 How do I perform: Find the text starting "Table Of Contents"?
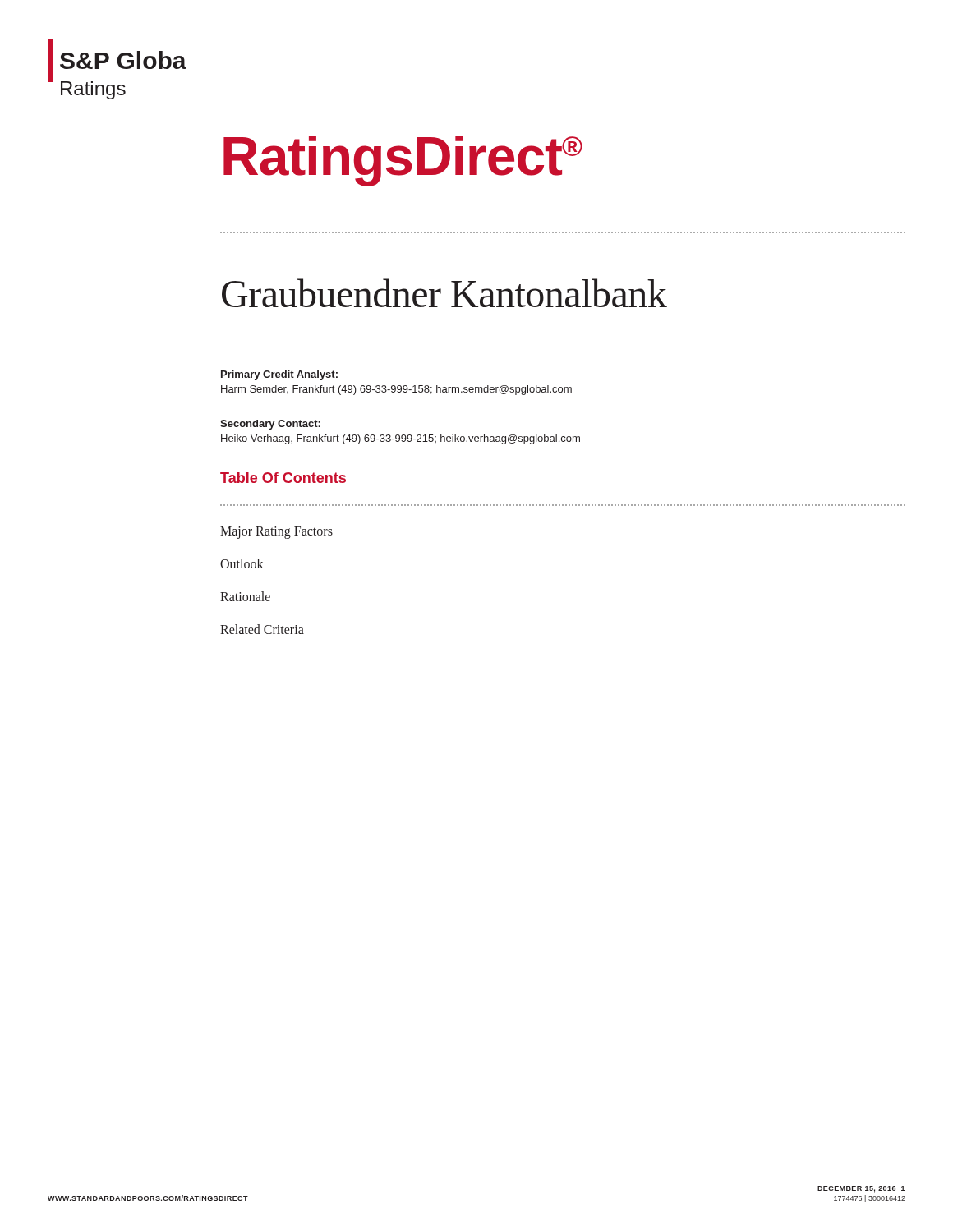click(x=283, y=478)
